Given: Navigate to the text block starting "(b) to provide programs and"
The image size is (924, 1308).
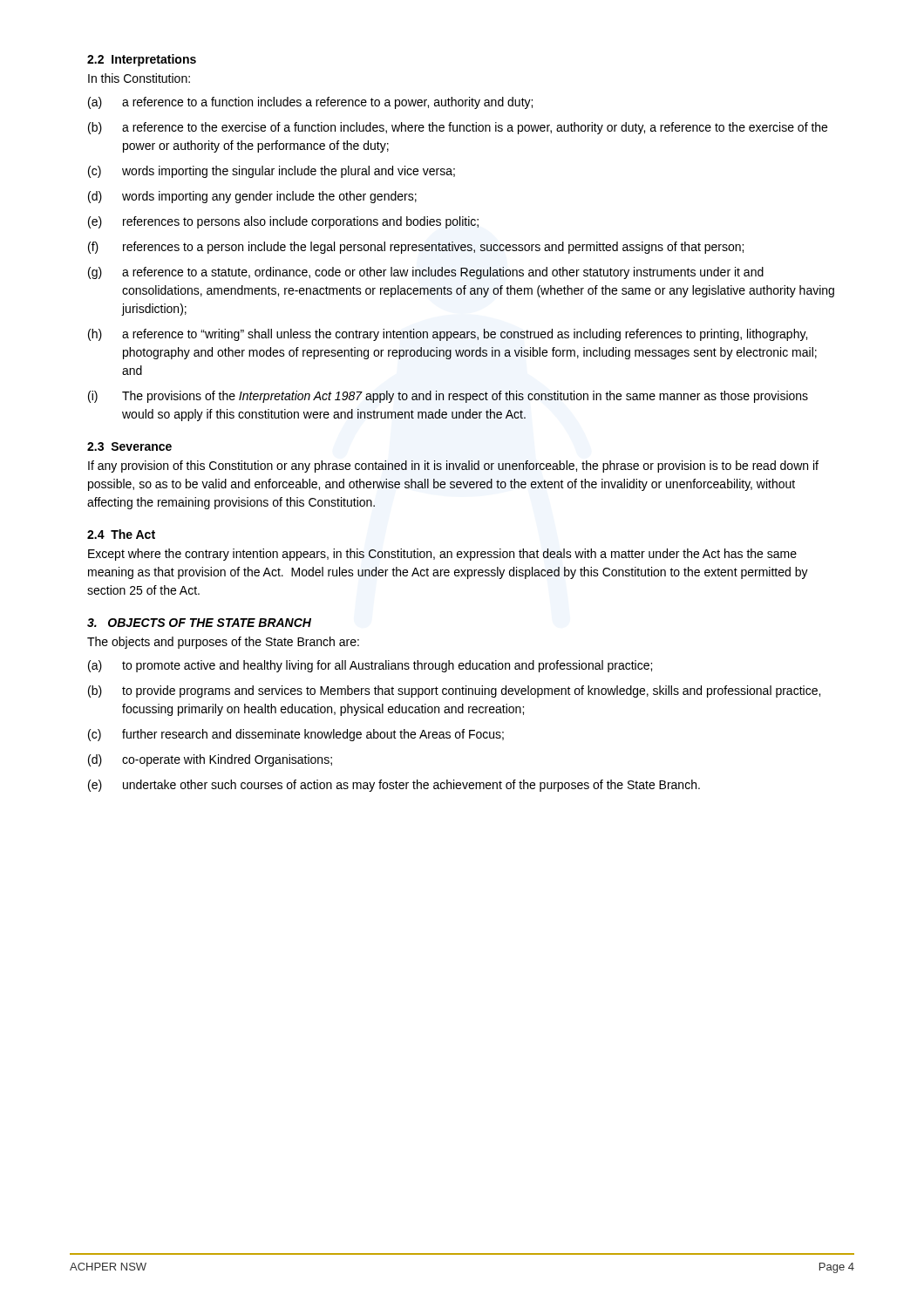Looking at the screenshot, I should coord(462,700).
